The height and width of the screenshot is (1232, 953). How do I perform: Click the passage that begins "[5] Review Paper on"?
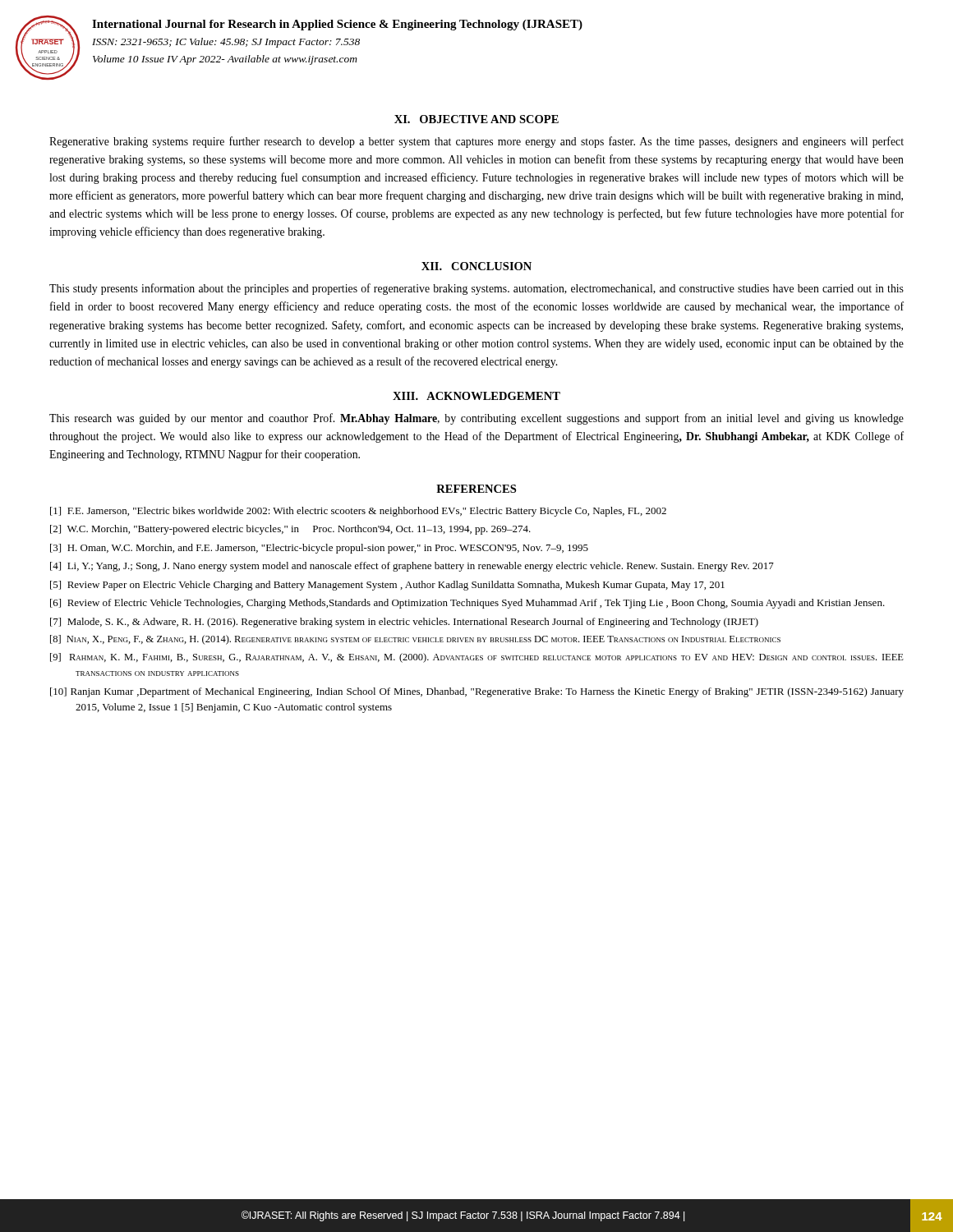pyautogui.click(x=387, y=584)
